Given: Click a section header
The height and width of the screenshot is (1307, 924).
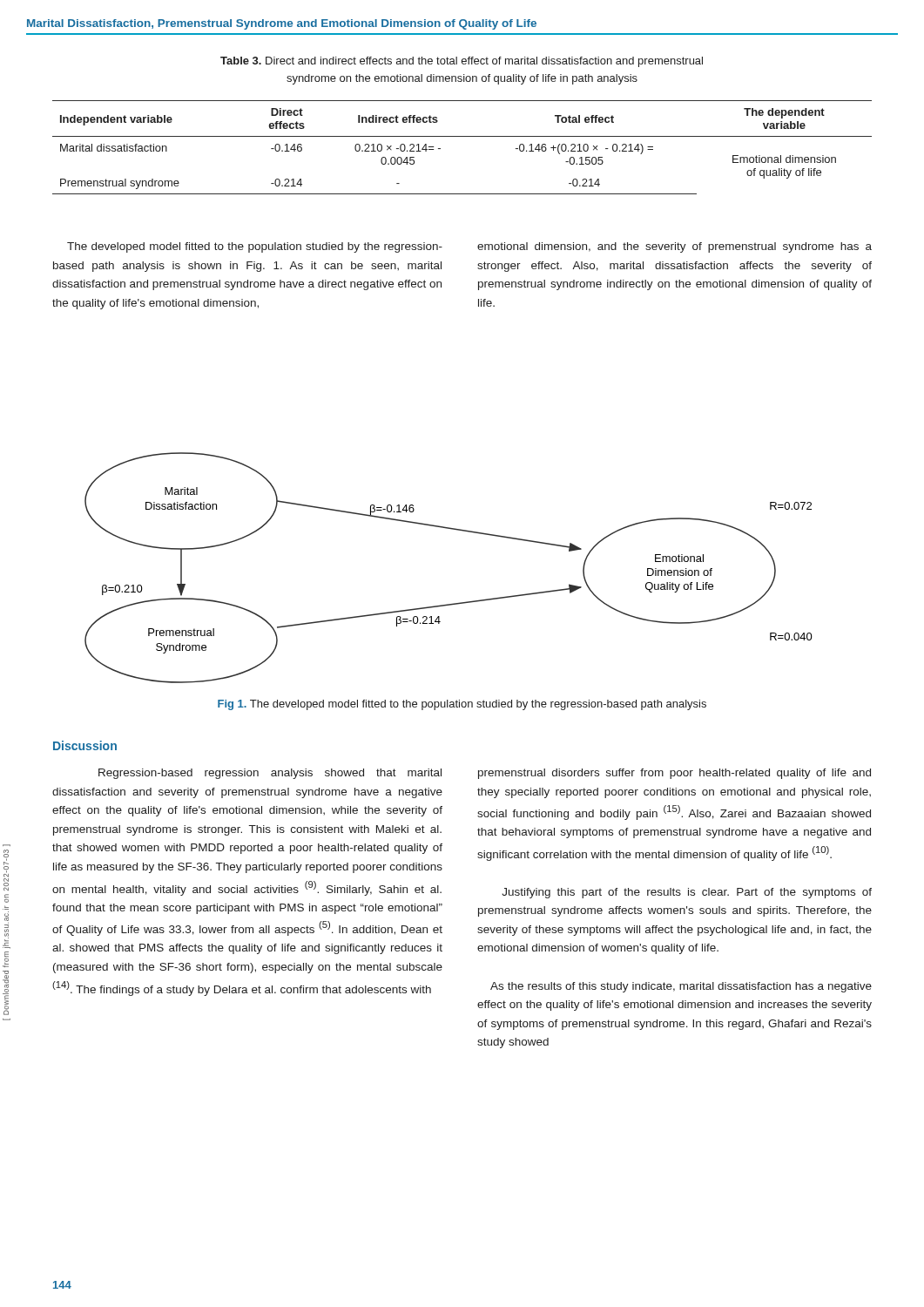Looking at the screenshot, I should [x=85, y=746].
